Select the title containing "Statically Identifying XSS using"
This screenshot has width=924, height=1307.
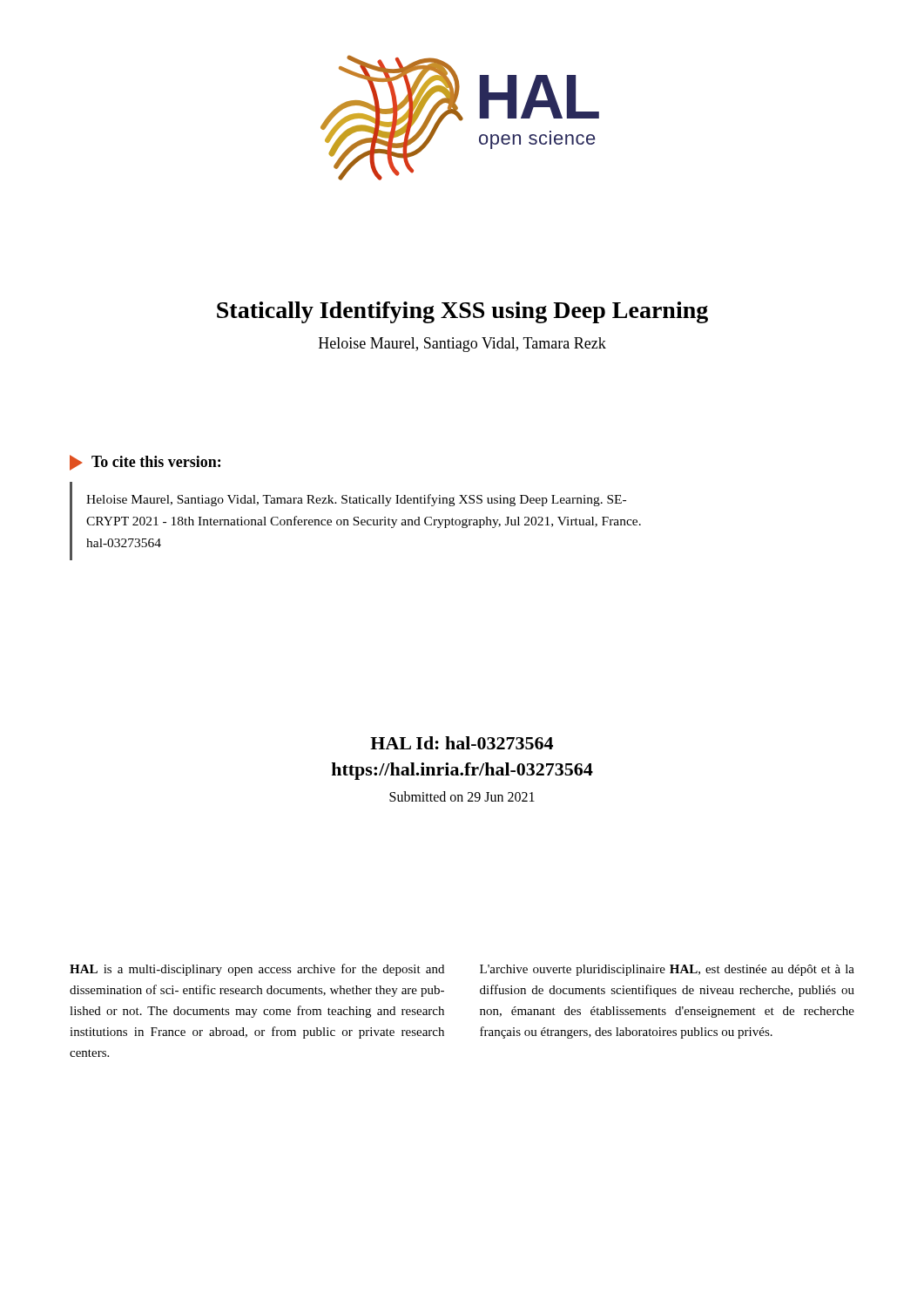click(462, 325)
